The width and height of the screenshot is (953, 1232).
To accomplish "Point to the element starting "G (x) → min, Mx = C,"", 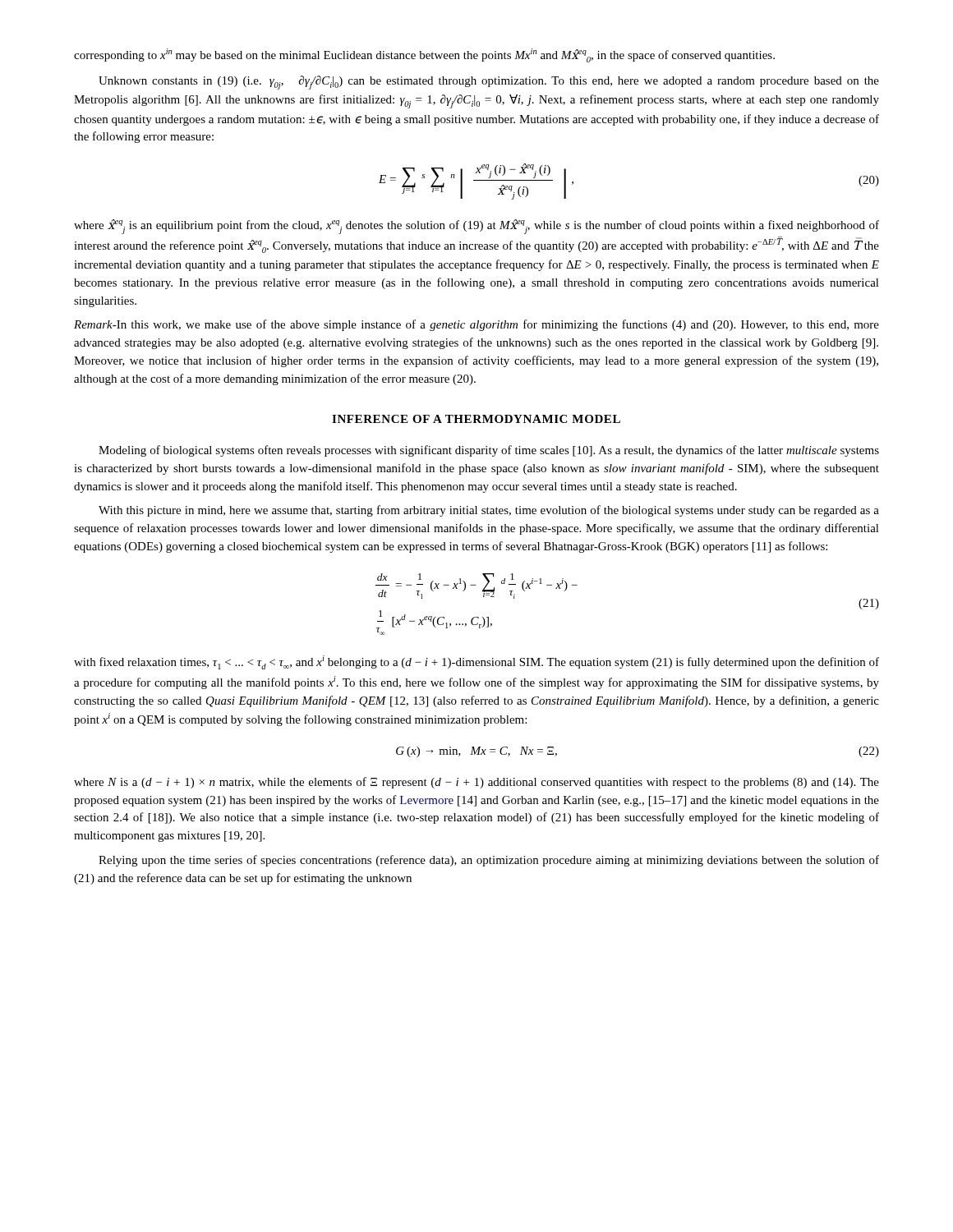I will pos(479,752).
